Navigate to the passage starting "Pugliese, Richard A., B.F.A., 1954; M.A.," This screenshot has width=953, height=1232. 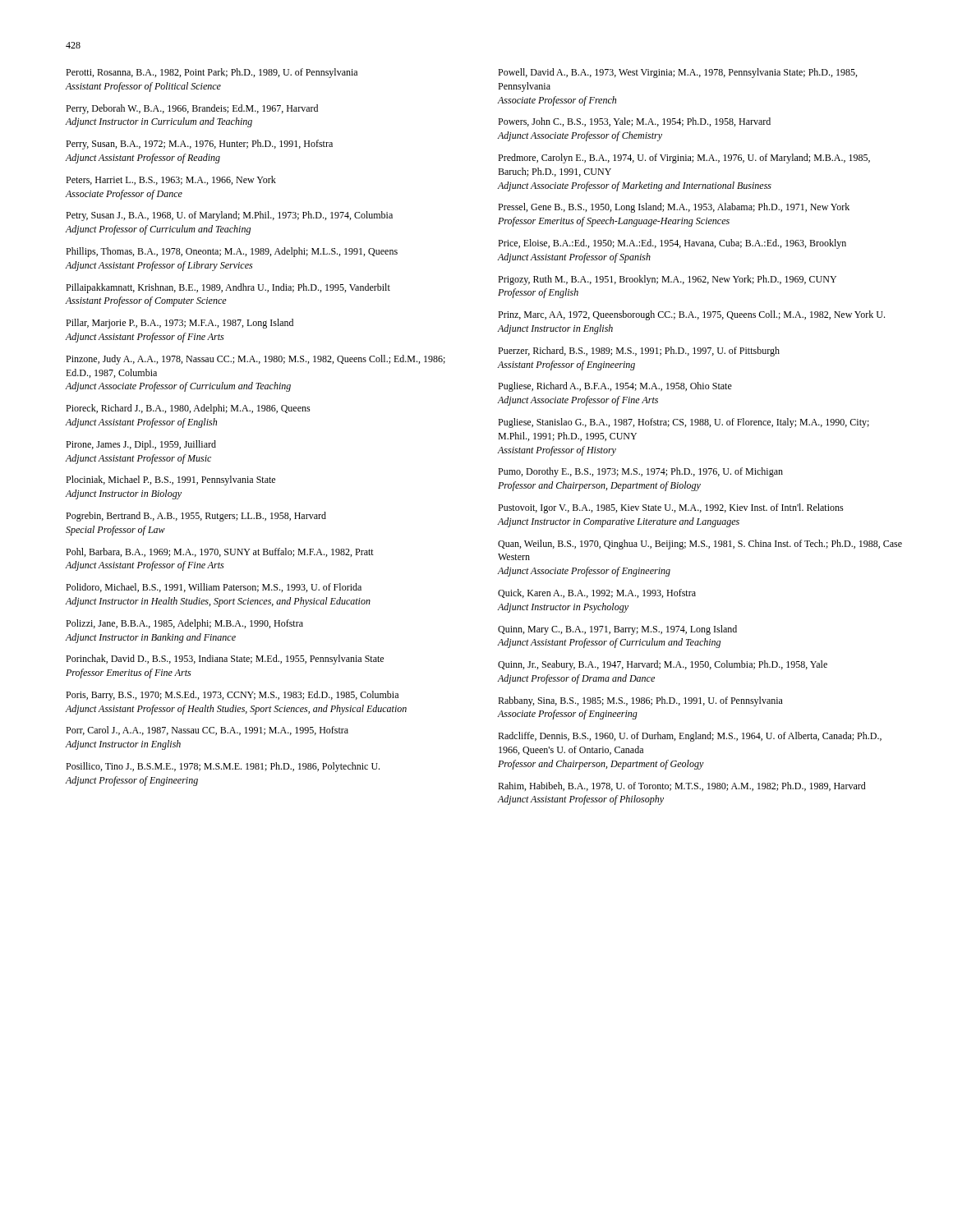click(701, 394)
